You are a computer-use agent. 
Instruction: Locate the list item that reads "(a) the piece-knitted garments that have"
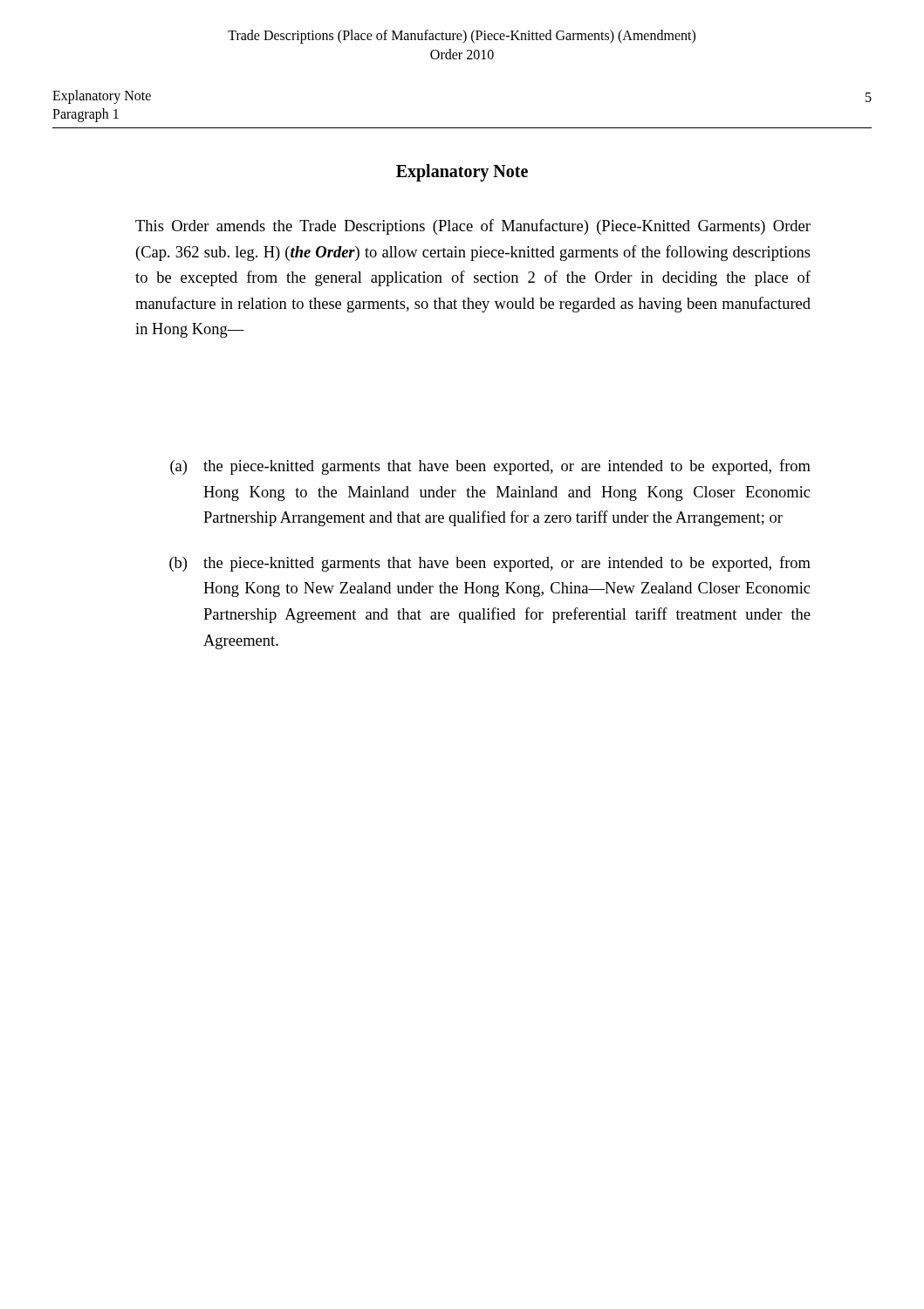pos(473,493)
